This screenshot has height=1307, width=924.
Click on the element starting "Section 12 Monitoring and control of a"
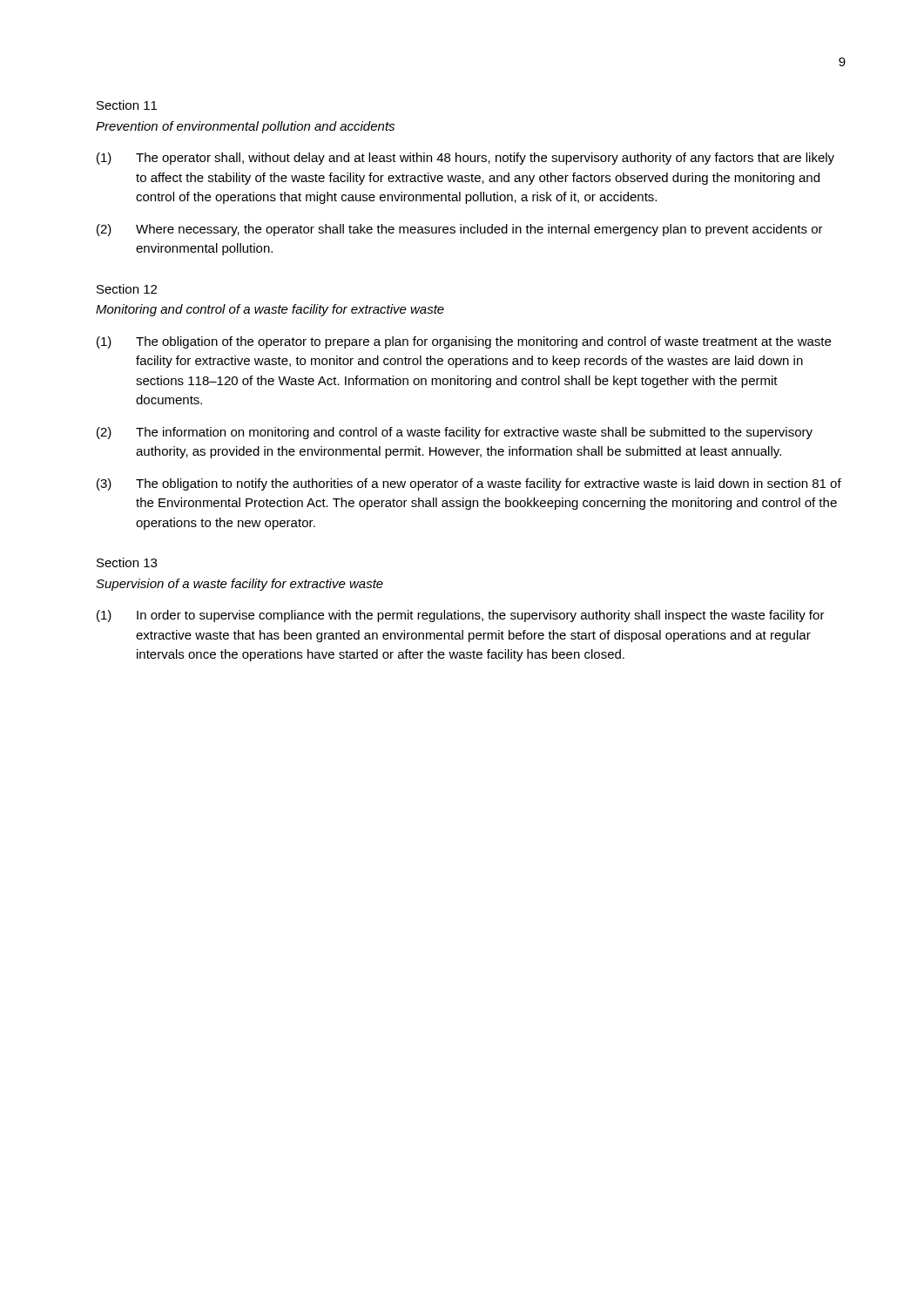point(127,289)
